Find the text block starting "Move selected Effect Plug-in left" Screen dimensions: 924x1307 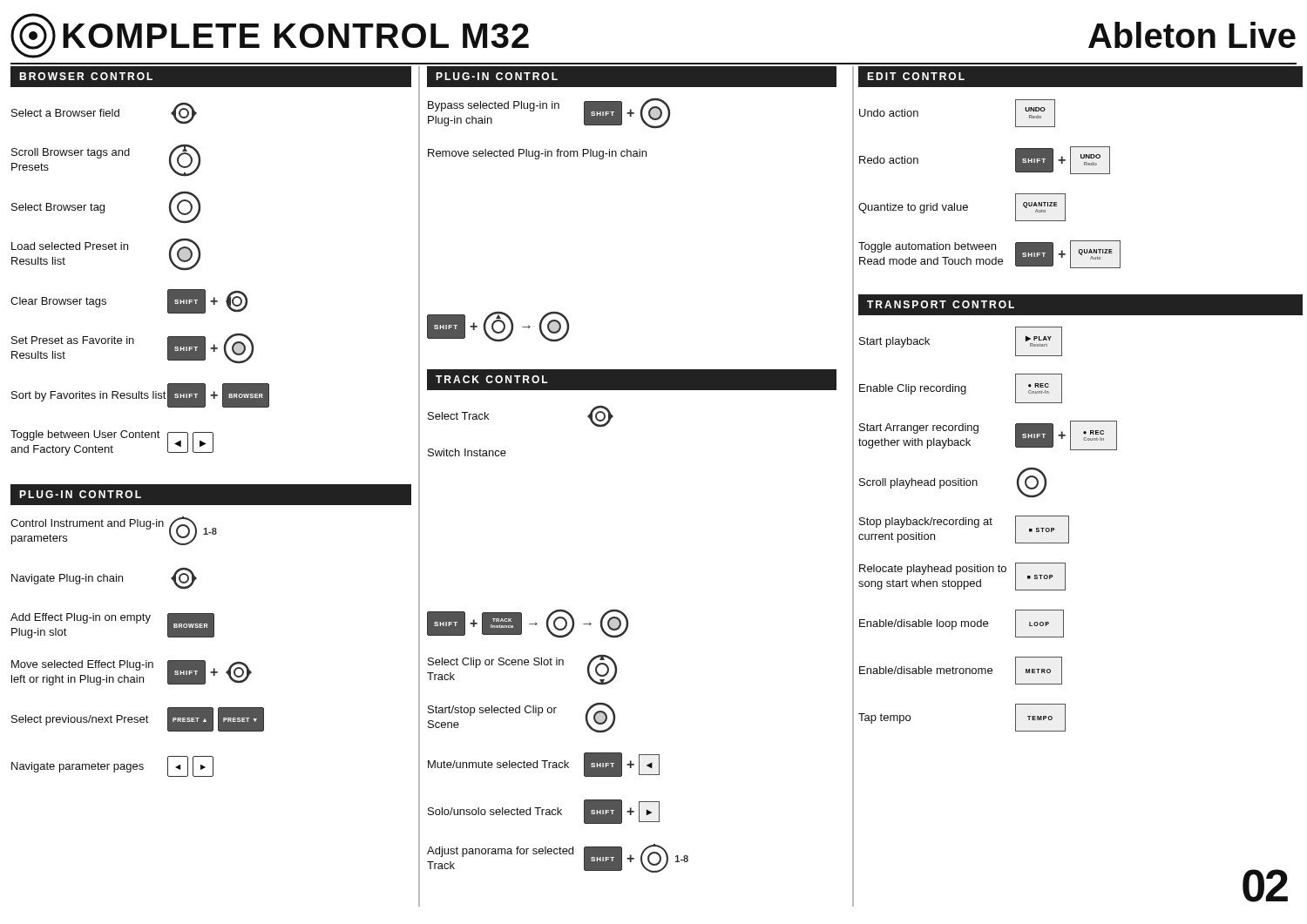(211, 672)
